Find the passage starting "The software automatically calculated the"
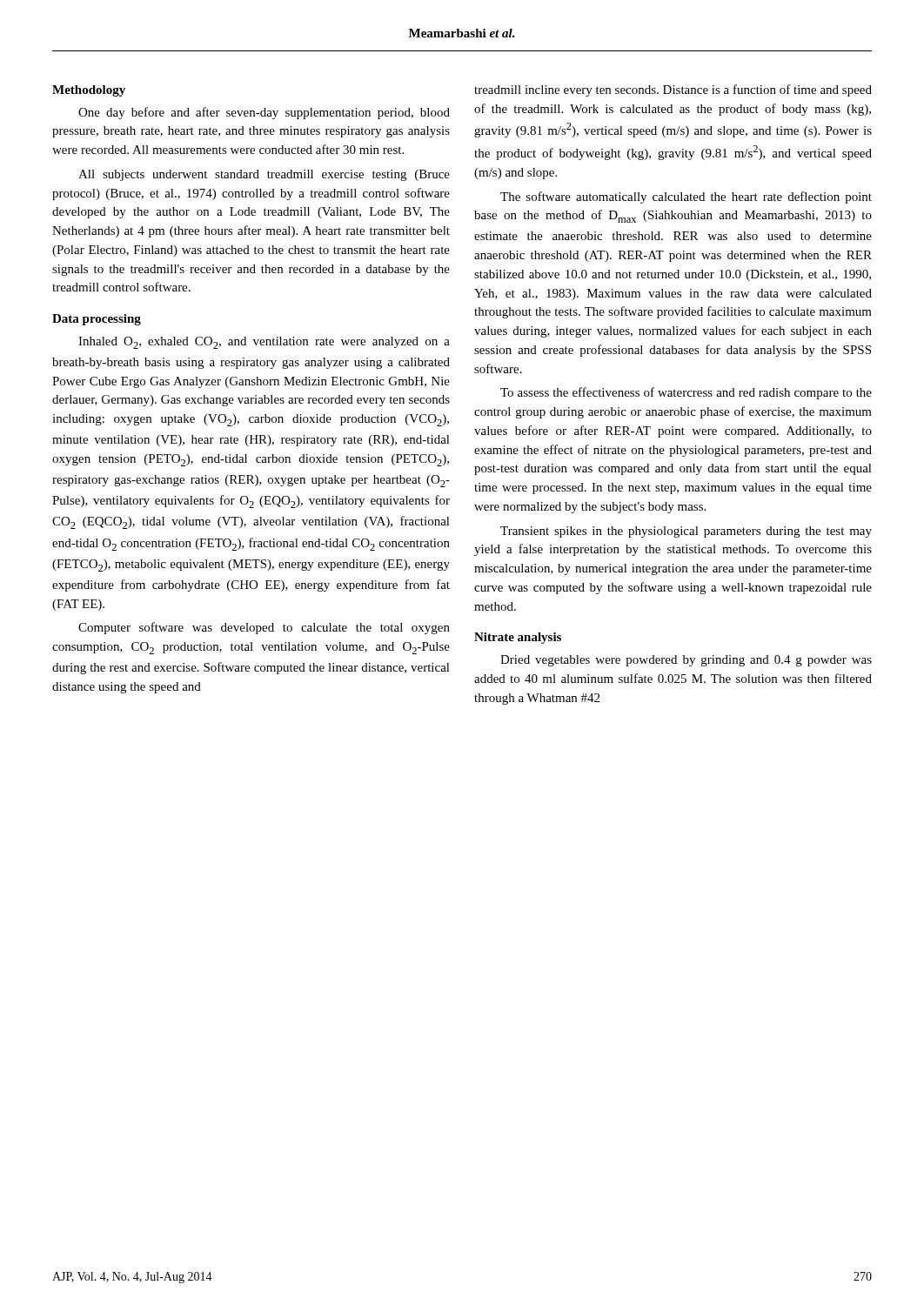 coord(673,283)
